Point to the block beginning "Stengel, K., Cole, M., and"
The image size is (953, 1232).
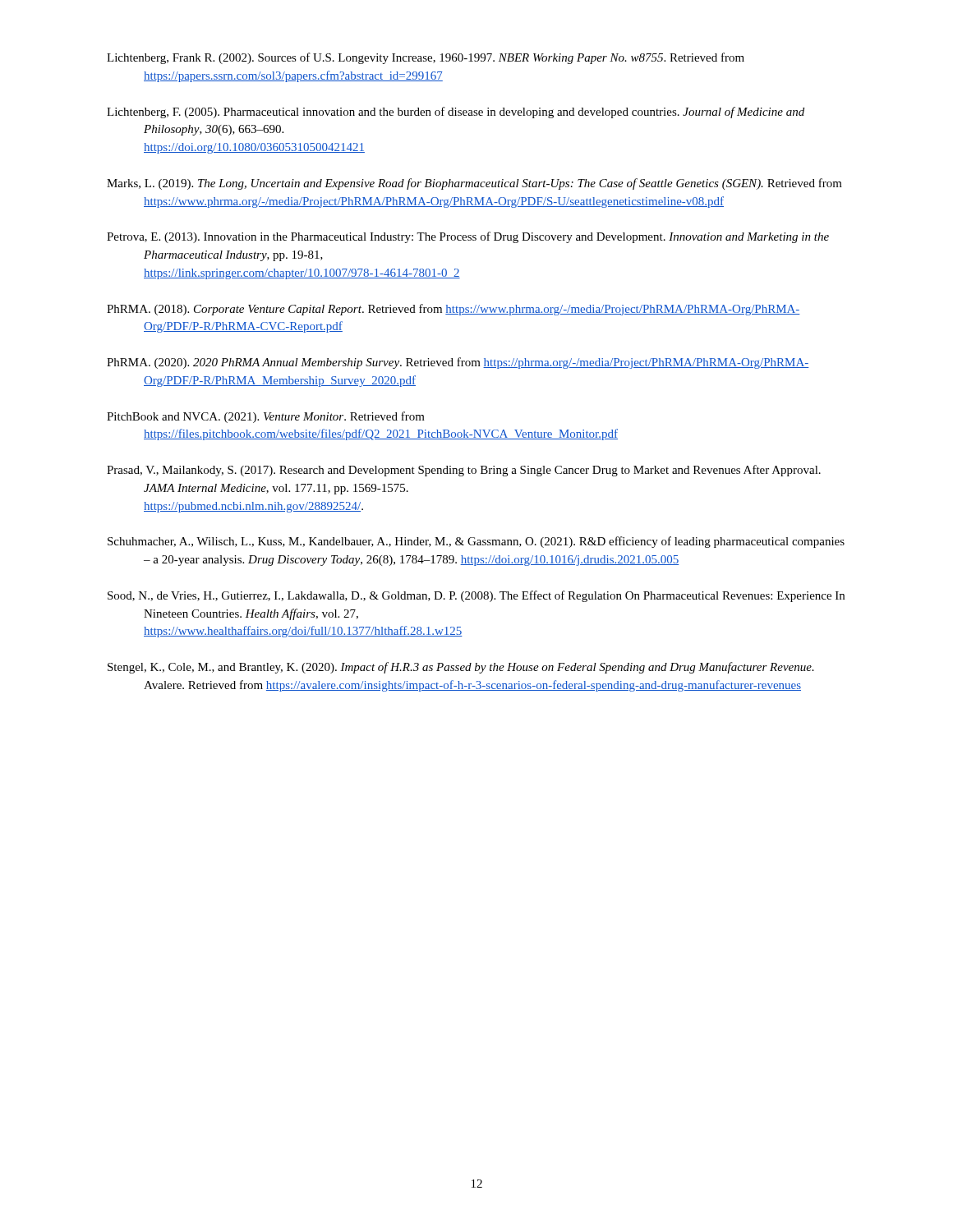(x=476, y=677)
